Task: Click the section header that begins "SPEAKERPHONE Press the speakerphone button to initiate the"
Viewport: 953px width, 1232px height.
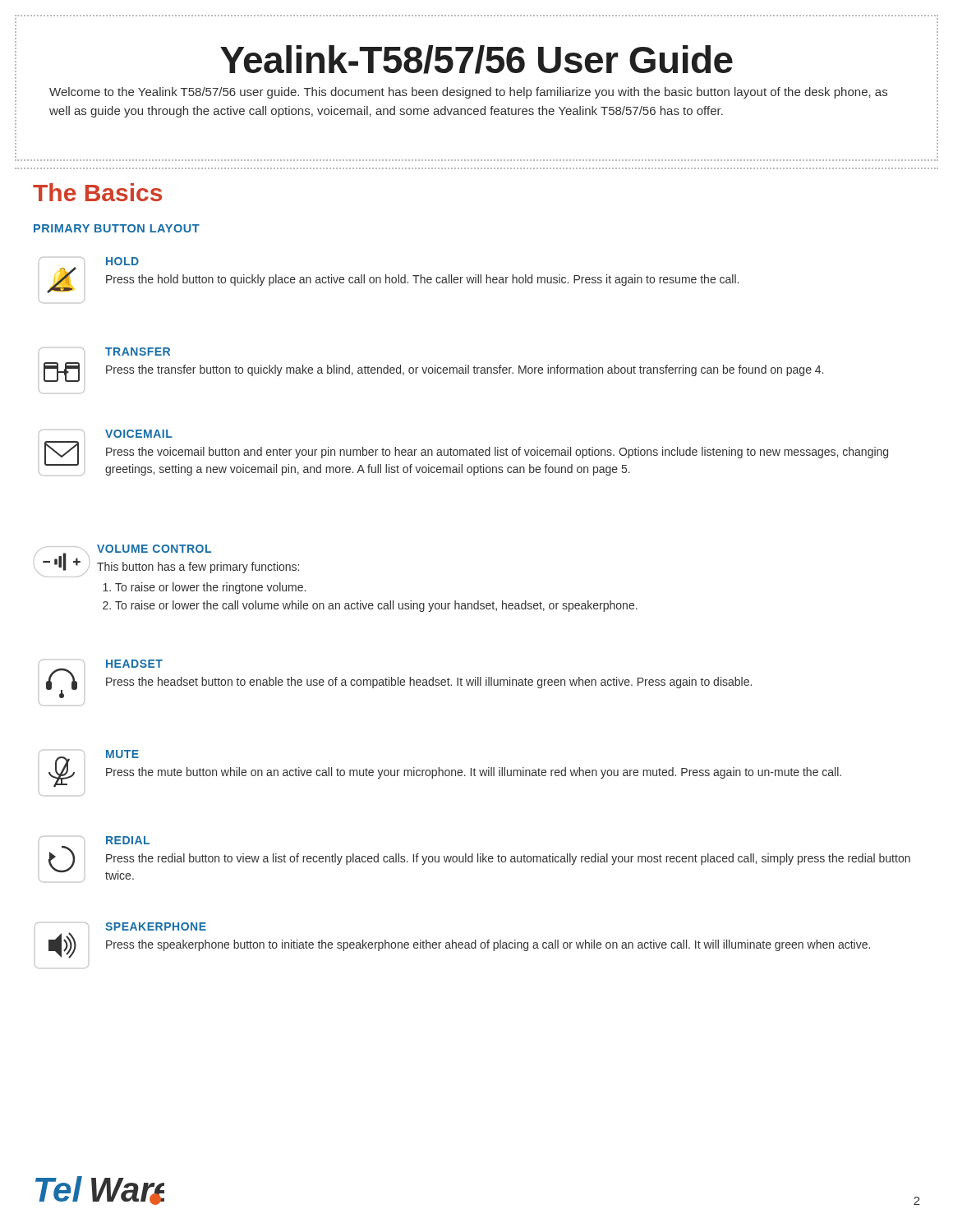Action: (x=476, y=945)
